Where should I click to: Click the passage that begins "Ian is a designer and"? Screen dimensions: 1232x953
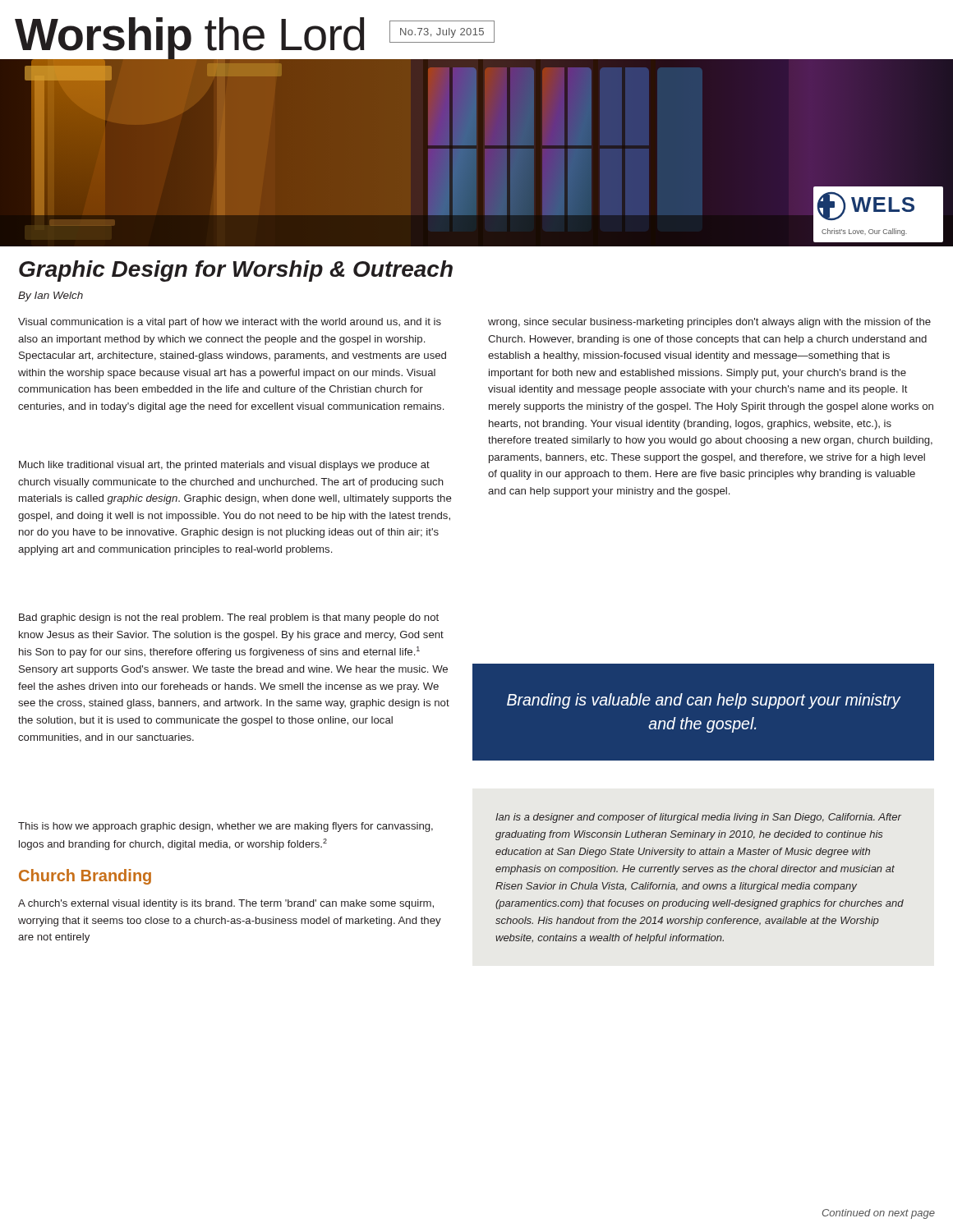click(703, 877)
